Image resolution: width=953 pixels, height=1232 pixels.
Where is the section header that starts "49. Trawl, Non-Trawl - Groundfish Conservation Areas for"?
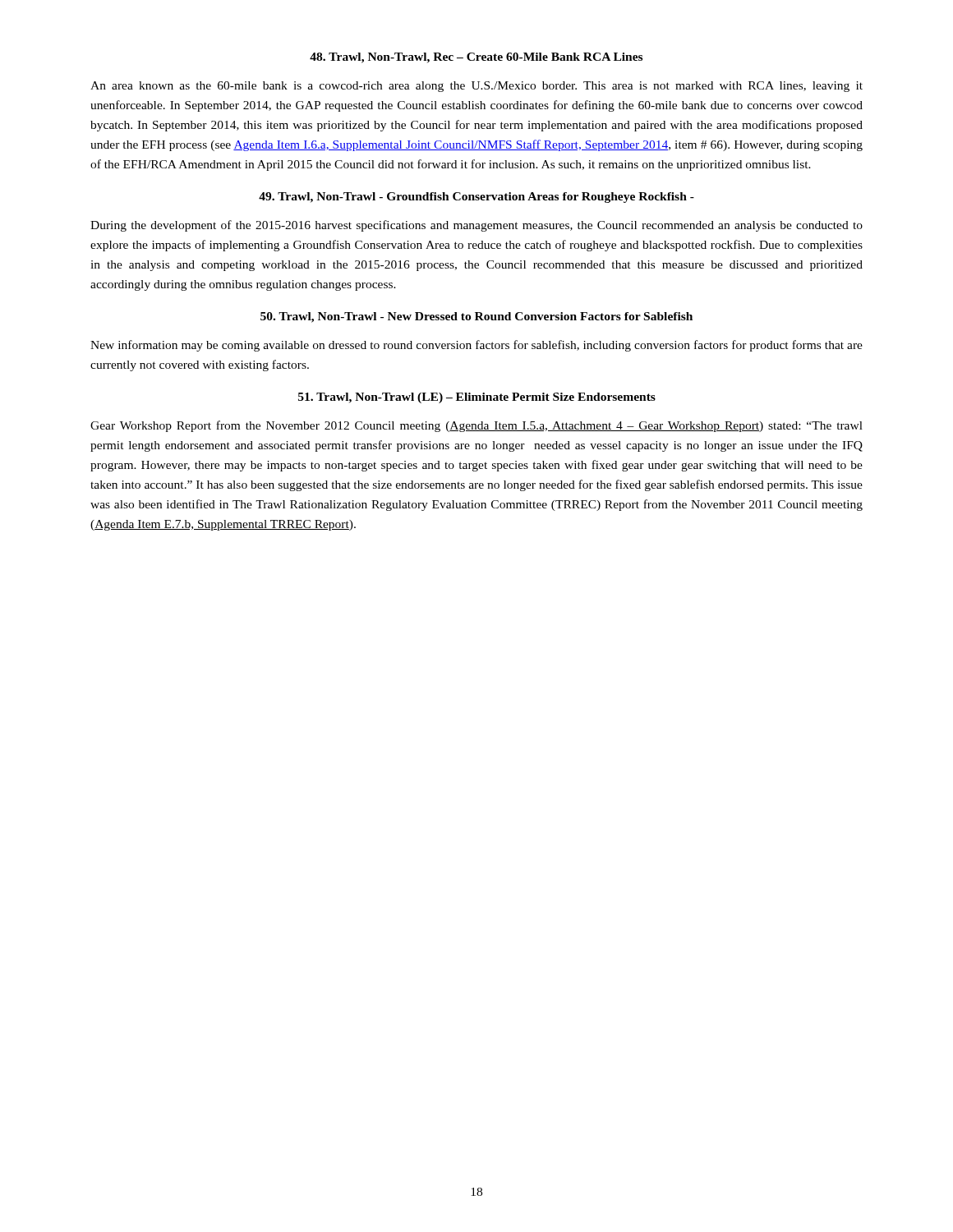(x=476, y=196)
